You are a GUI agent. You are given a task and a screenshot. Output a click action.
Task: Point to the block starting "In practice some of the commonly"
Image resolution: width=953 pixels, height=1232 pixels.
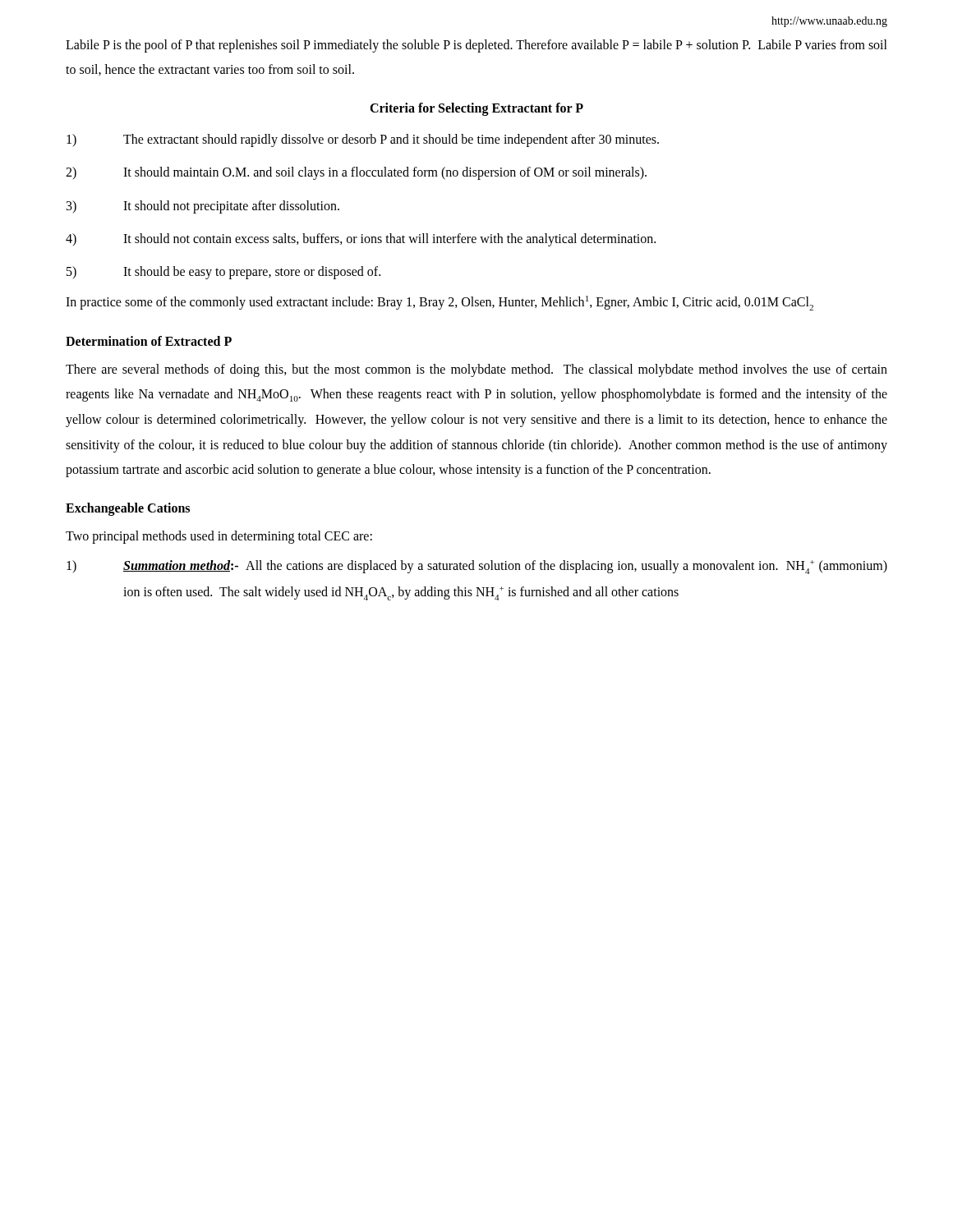(440, 302)
